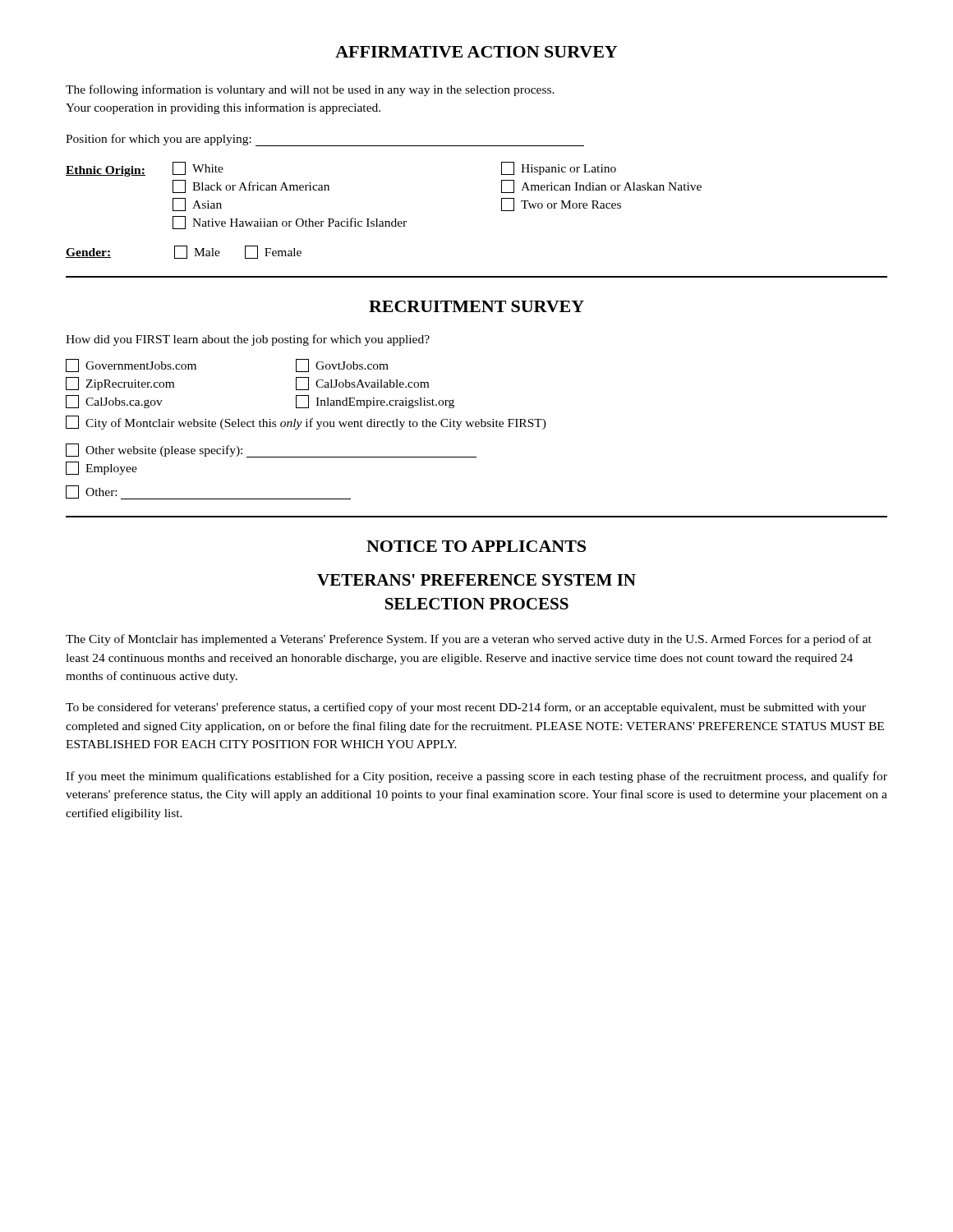Viewport: 953px width, 1232px height.
Task: Locate the passage starting "To be considered for veterans'"
Action: tap(475, 726)
